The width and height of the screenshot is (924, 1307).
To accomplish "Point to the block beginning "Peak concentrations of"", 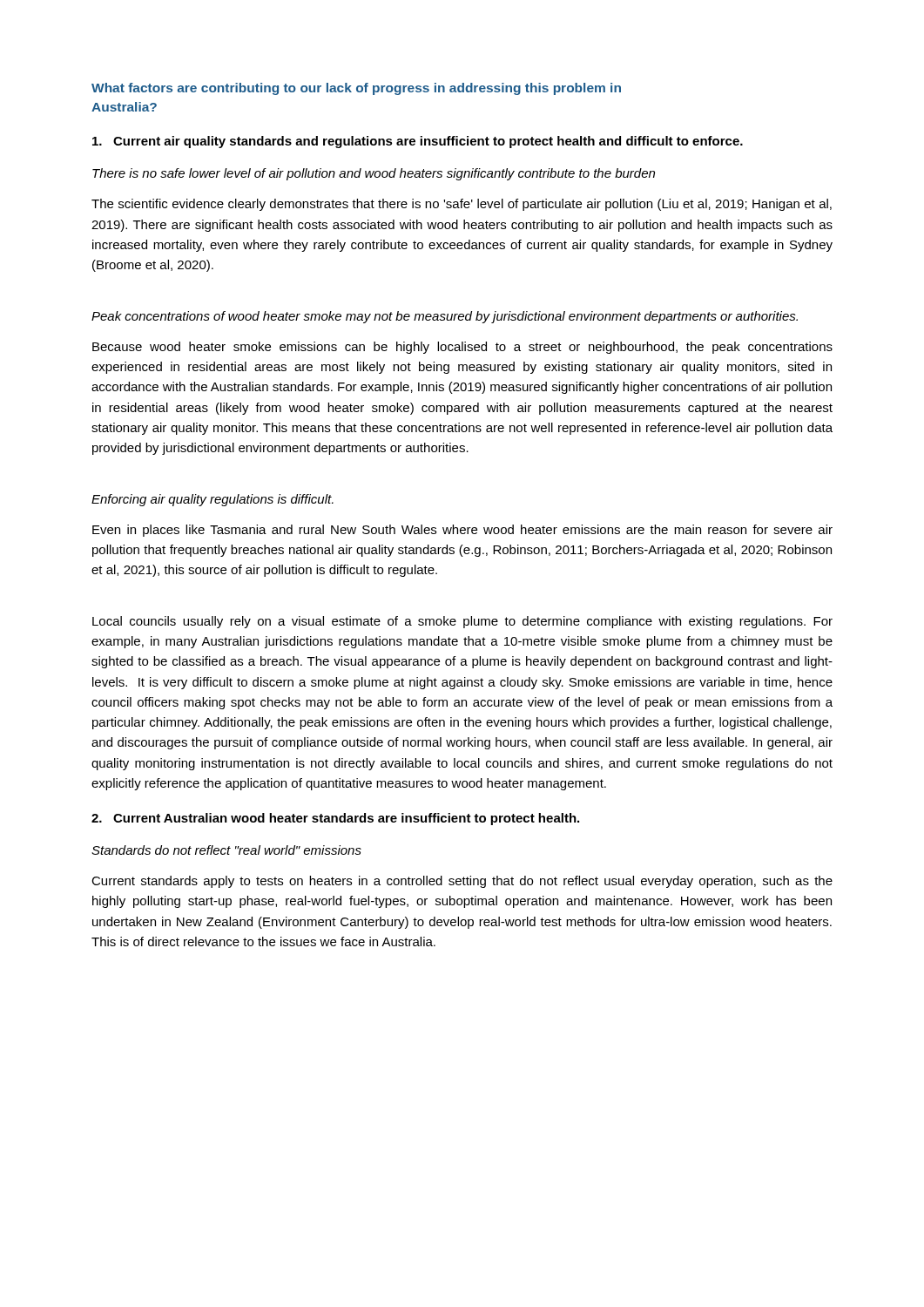I will pos(445,316).
